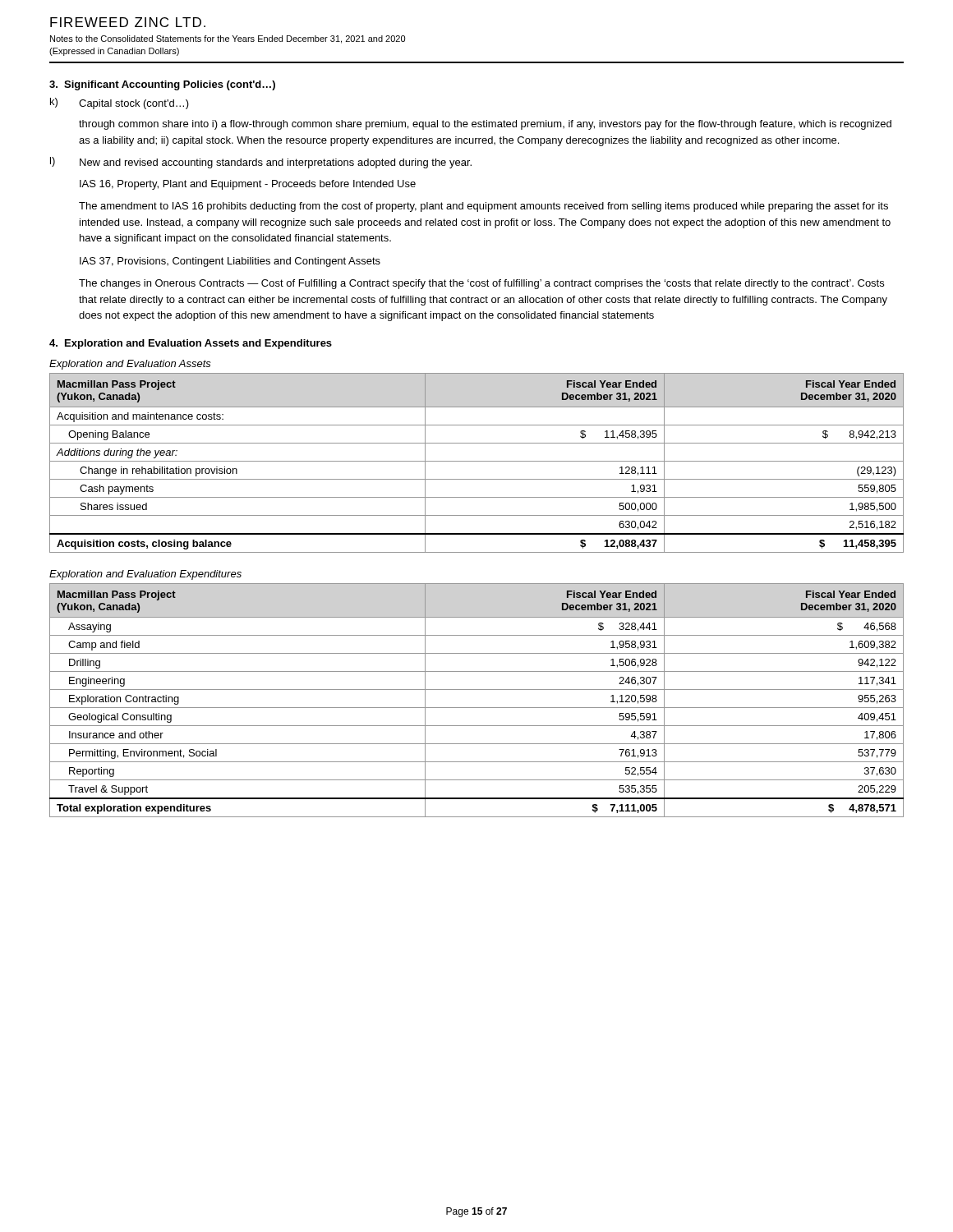
Task: Point to "Exploration and Evaluation Assets"
Action: (x=130, y=363)
